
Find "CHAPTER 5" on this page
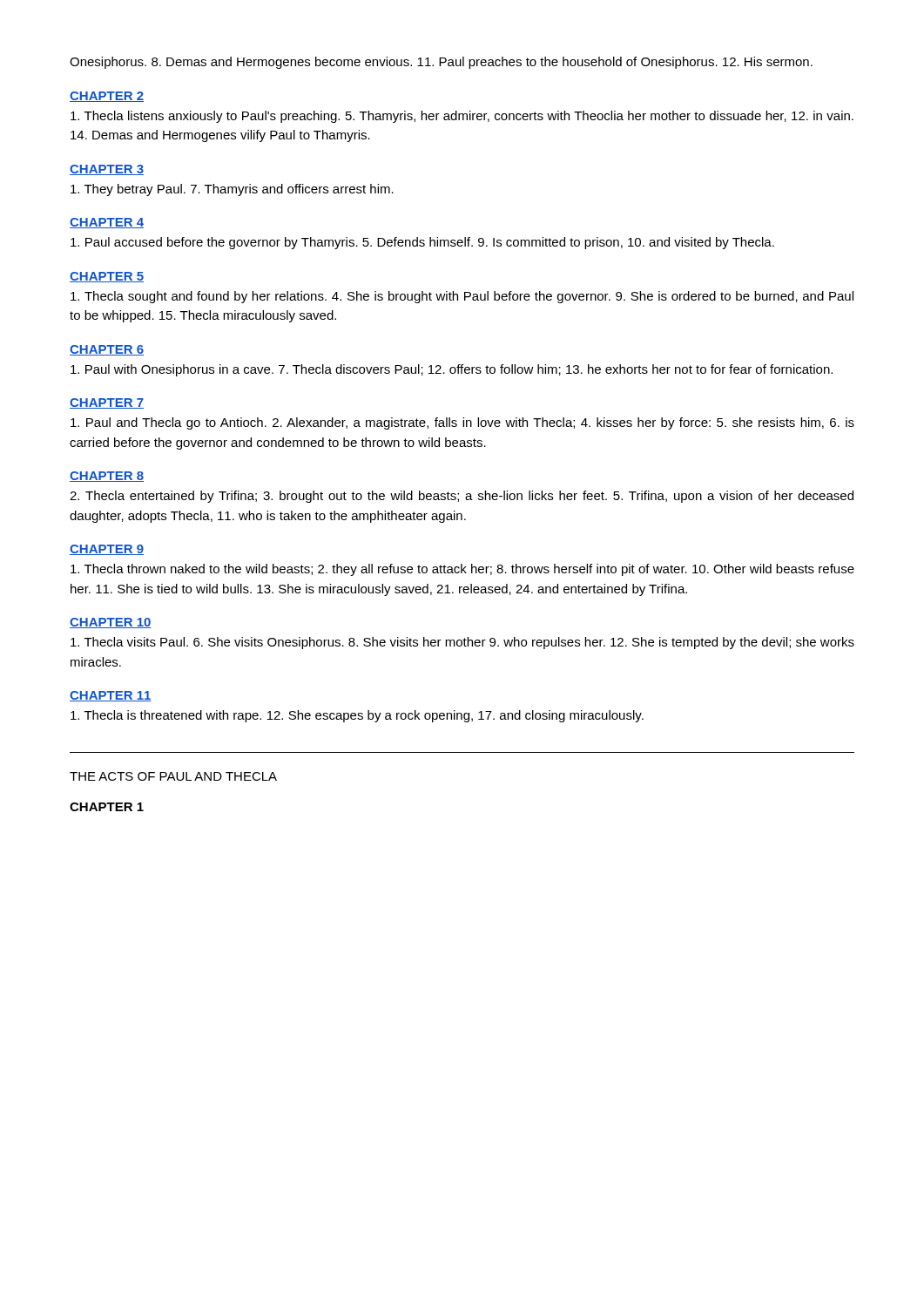pyautogui.click(x=107, y=275)
